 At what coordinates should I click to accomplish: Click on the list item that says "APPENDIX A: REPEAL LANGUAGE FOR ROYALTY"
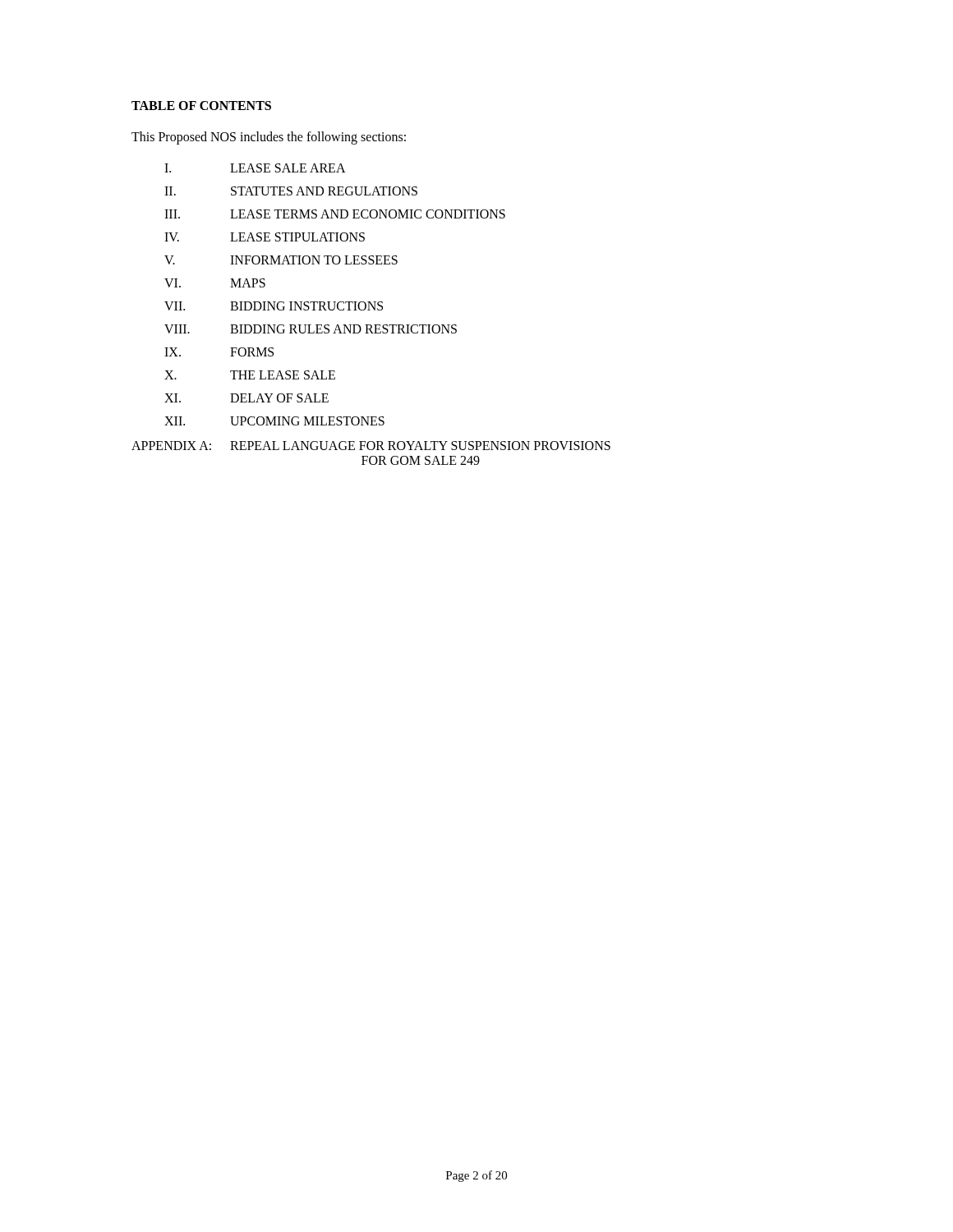click(371, 453)
